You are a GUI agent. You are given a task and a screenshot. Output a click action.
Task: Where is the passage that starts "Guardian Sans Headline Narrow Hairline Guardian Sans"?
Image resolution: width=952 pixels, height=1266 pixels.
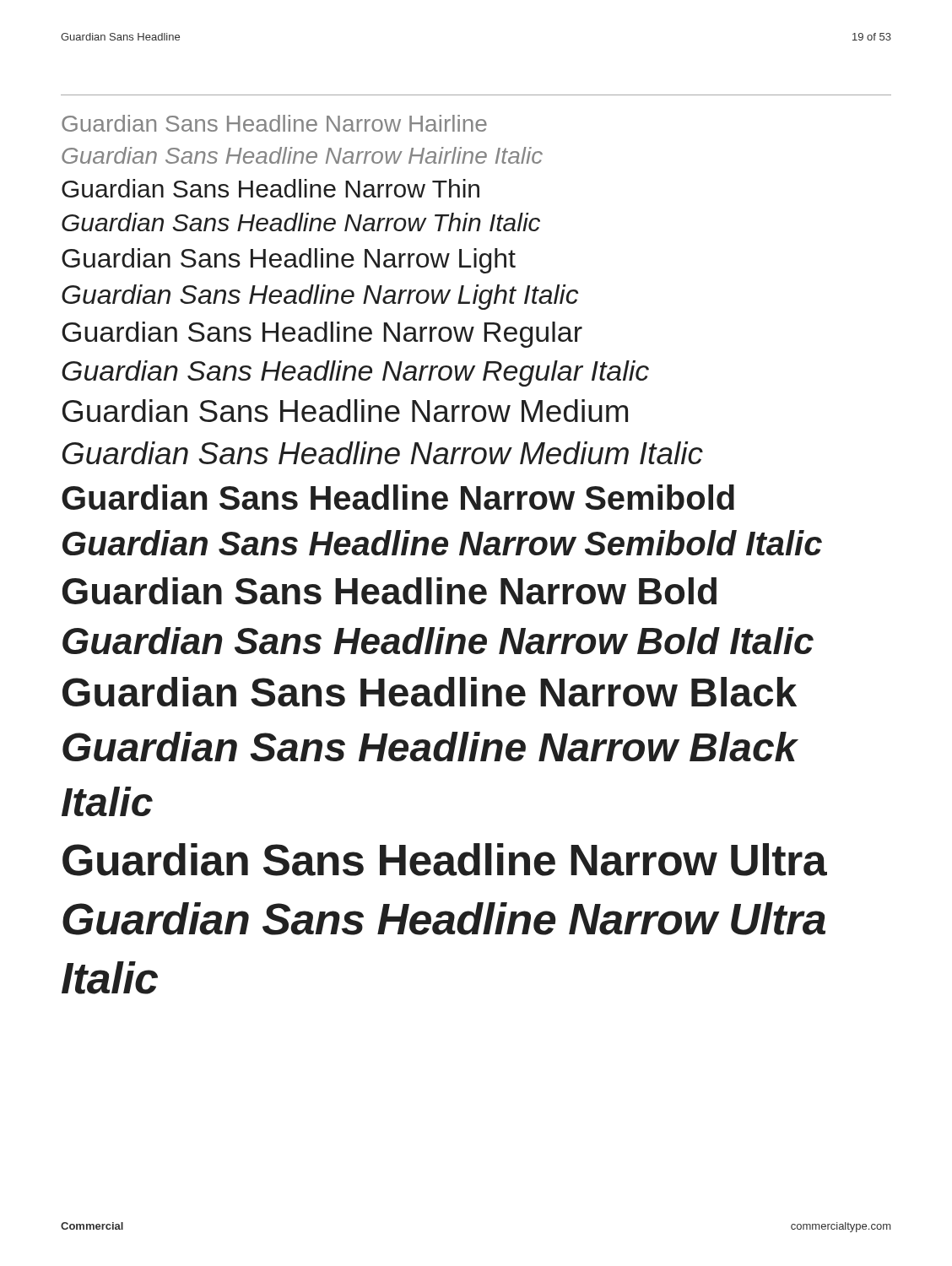tap(476, 558)
